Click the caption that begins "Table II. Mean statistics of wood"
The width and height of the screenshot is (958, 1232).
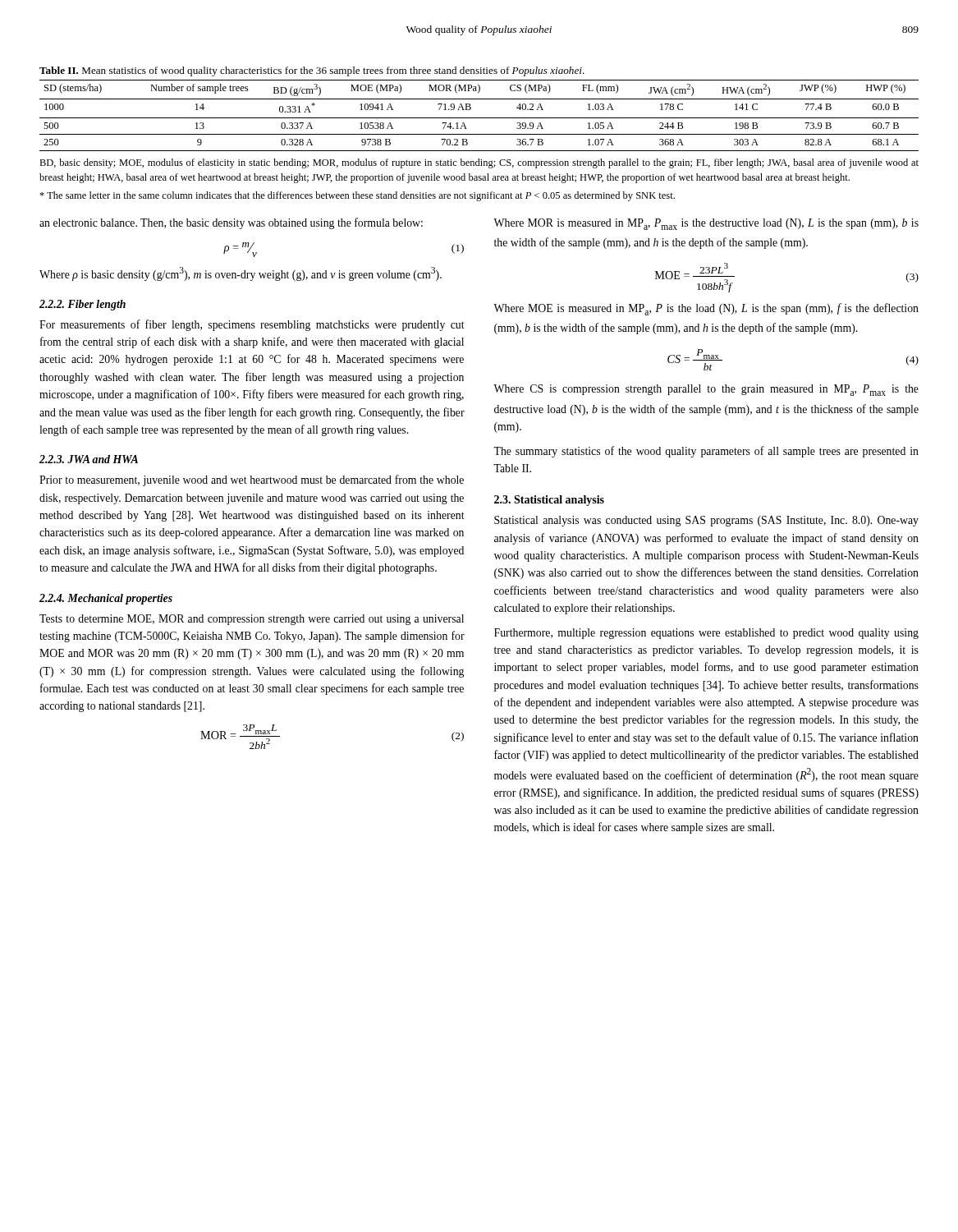pyautogui.click(x=312, y=70)
